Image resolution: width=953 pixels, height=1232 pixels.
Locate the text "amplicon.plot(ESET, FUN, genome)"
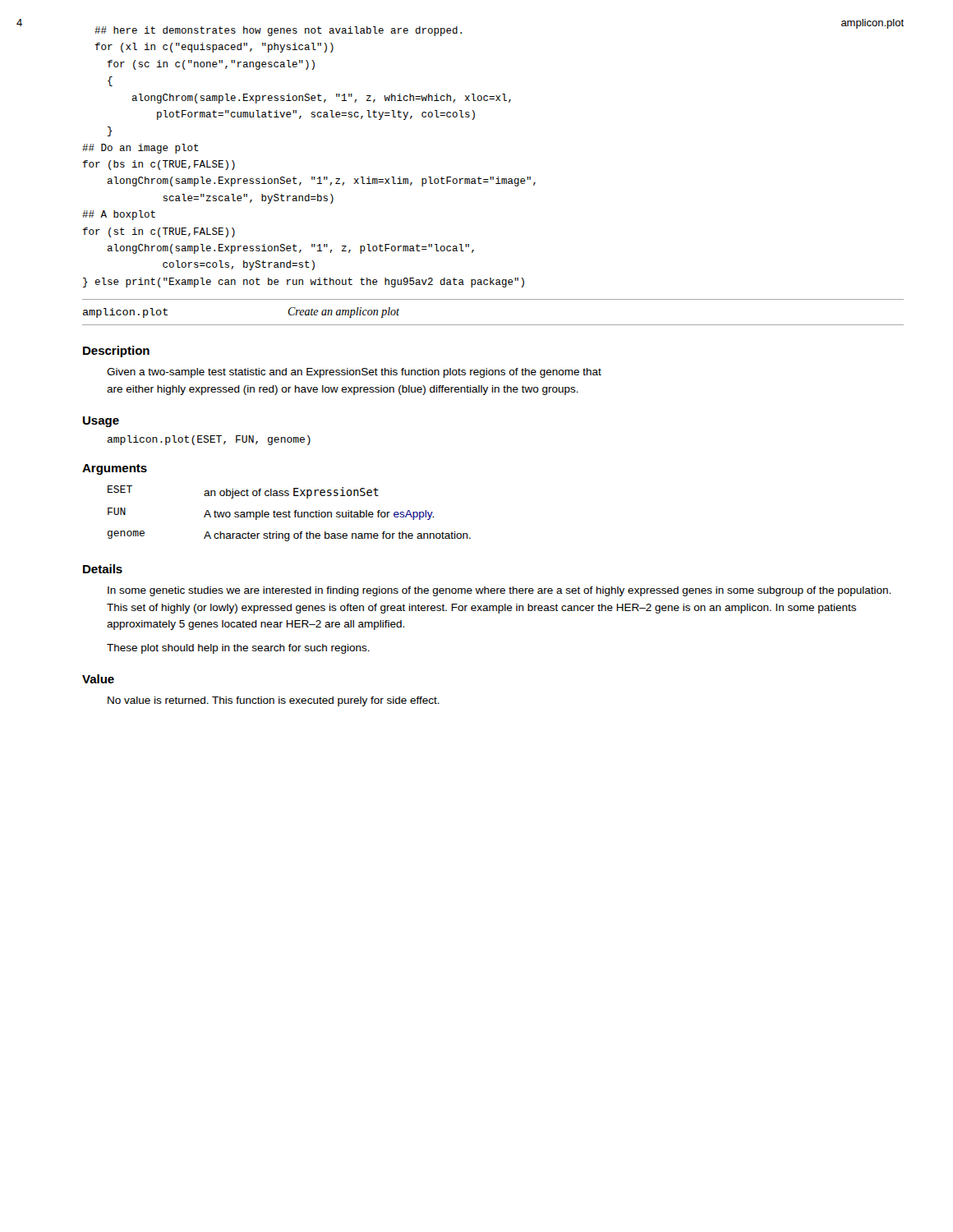click(x=209, y=440)
